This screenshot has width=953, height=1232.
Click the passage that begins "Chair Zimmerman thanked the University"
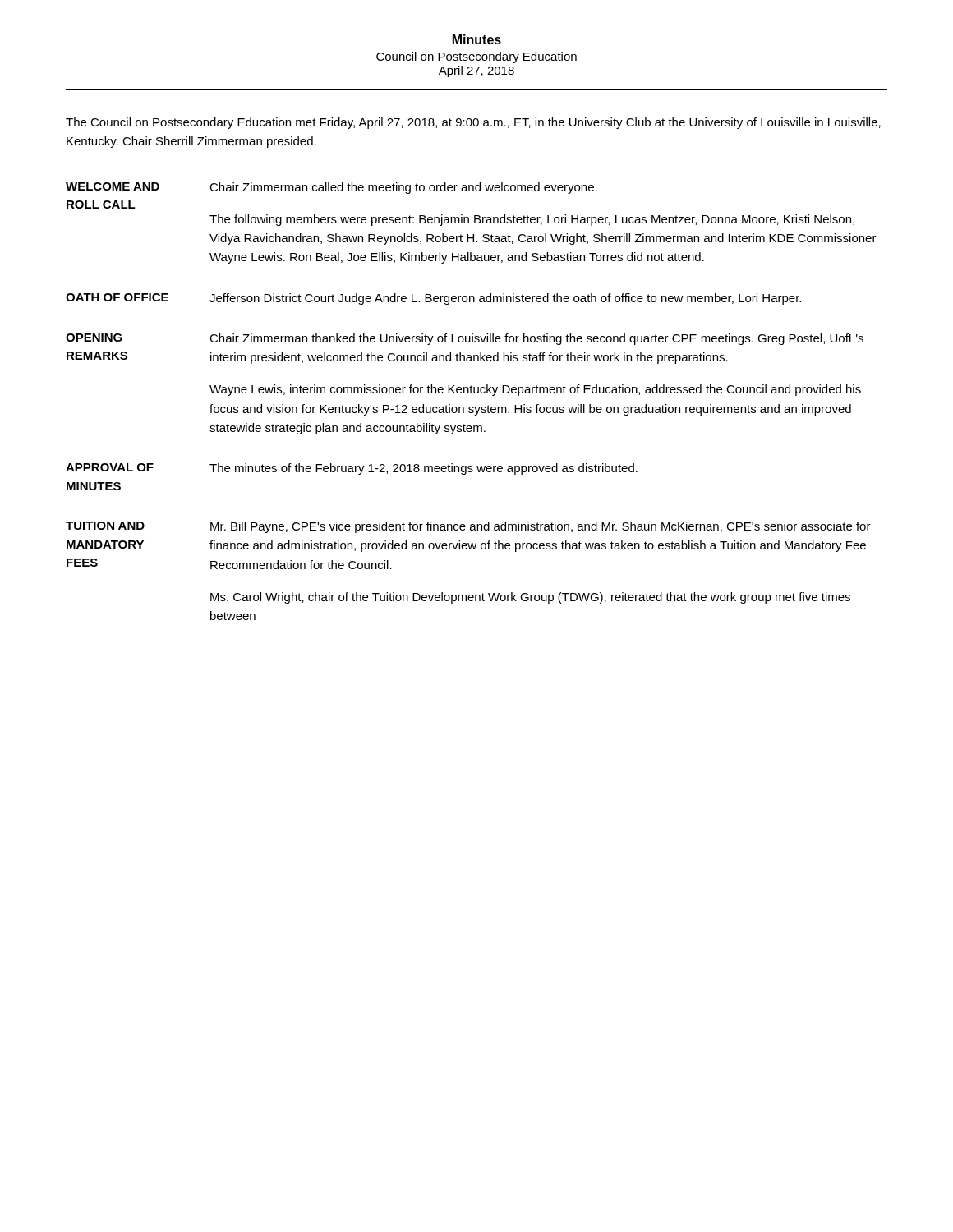coord(548,383)
